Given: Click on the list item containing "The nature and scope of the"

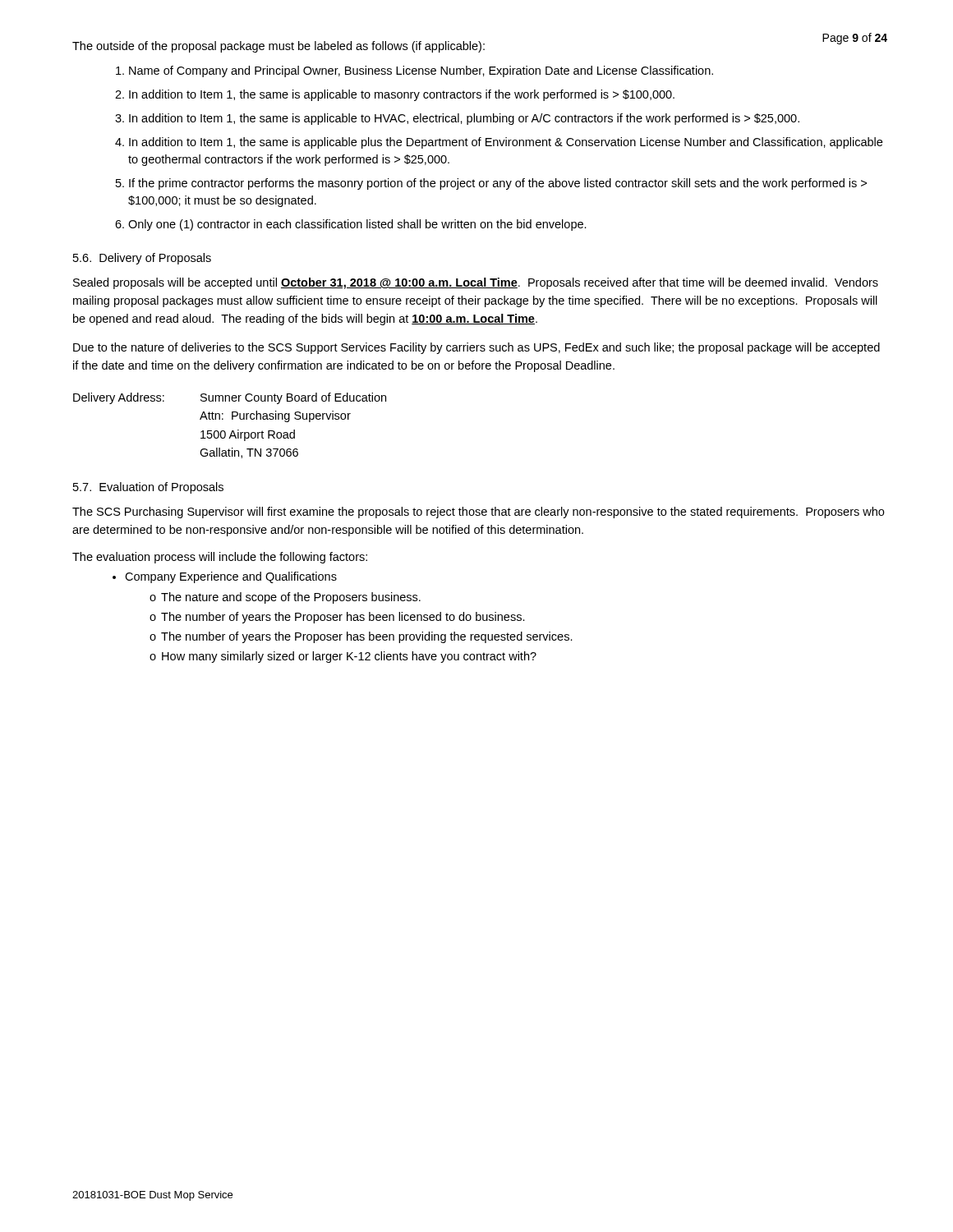Looking at the screenshot, I should pyautogui.click(x=291, y=597).
